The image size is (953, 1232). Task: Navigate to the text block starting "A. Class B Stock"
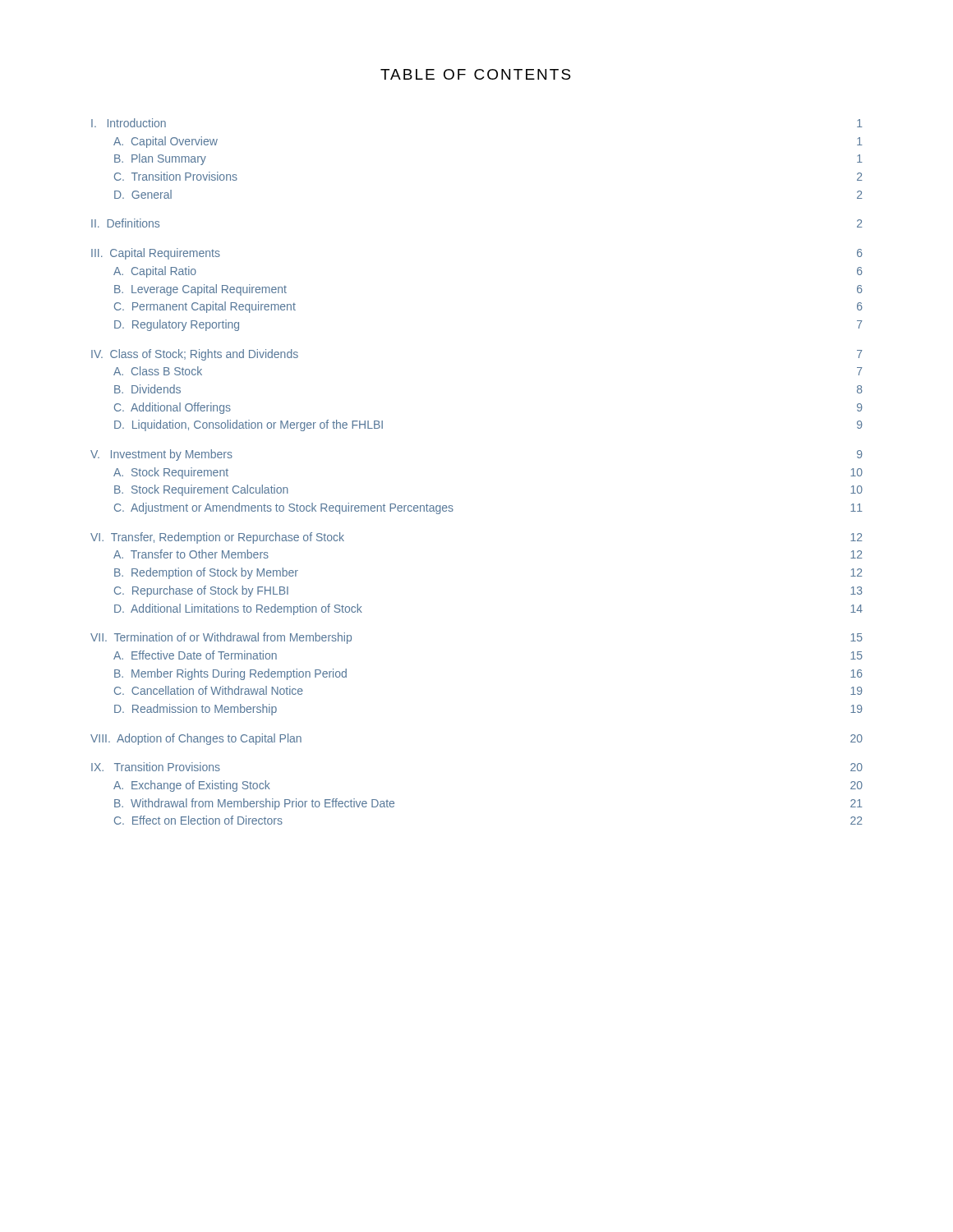(x=151, y=372)
